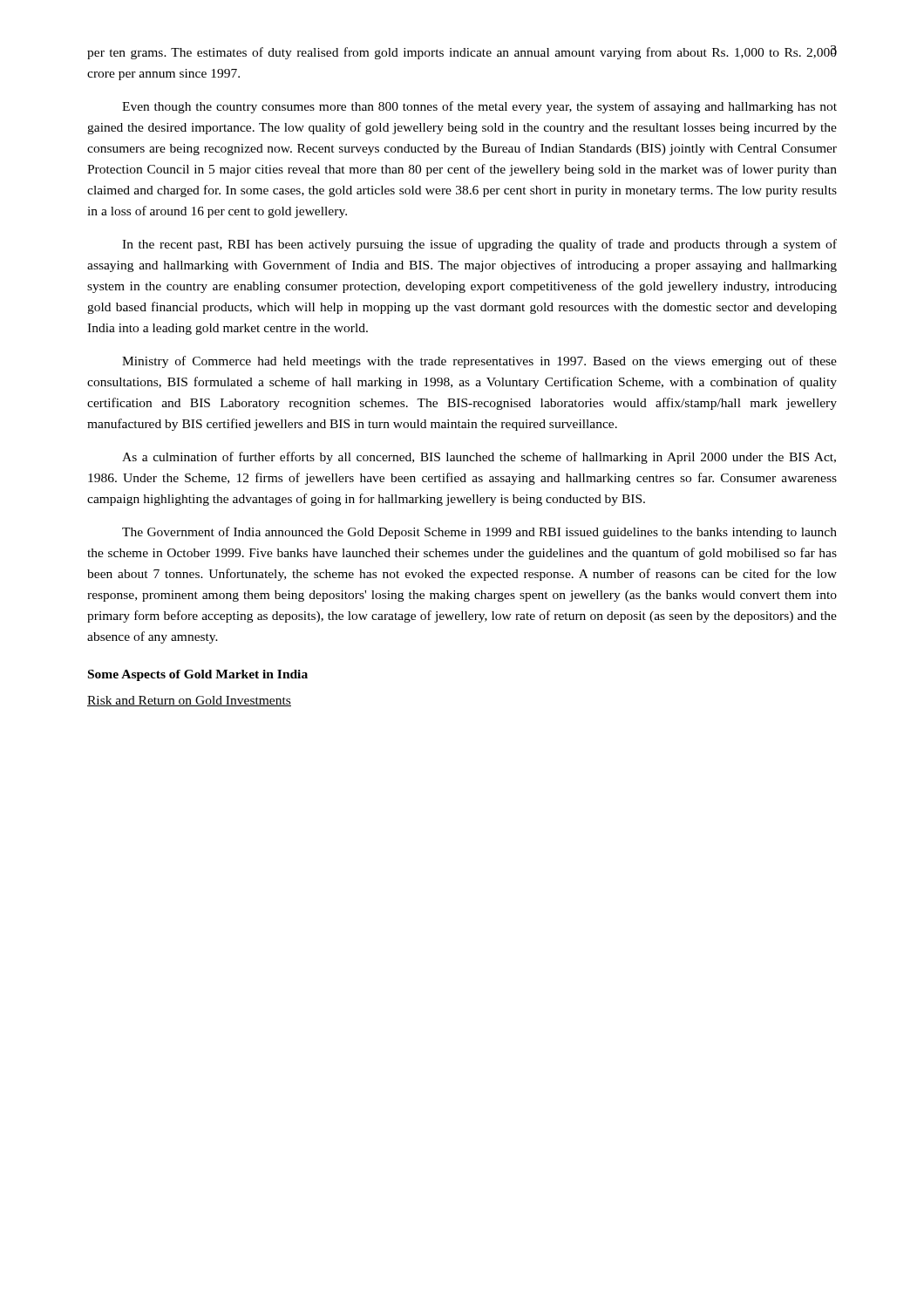This screenshot has height=1308, width=924.
Task: Find the text block that says "In the recent past, RBI"
Action: 462,286
